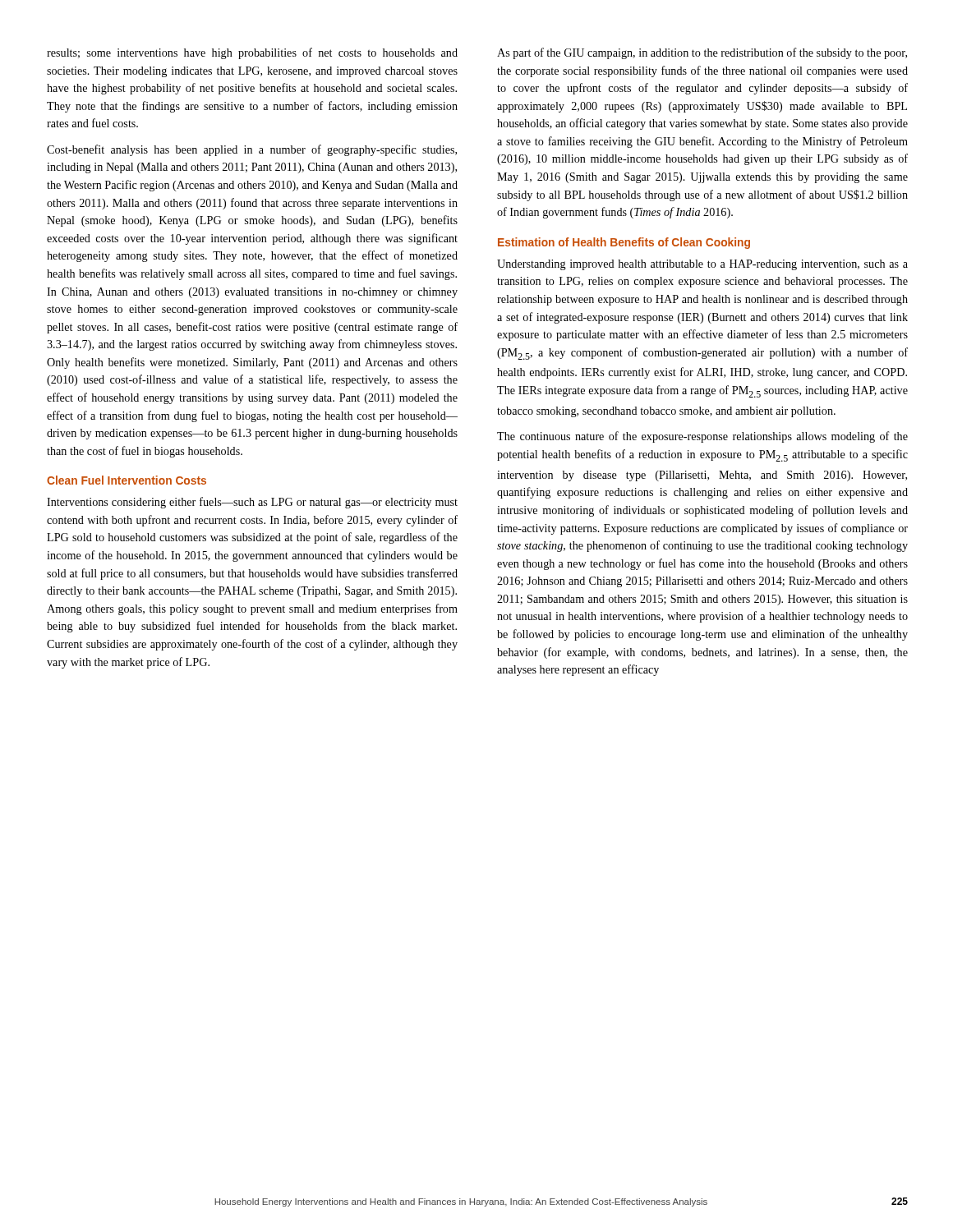Screen dimensions: 1232x953
Task: Select the block starting "As part of"
Action: (x=702, y=133)
